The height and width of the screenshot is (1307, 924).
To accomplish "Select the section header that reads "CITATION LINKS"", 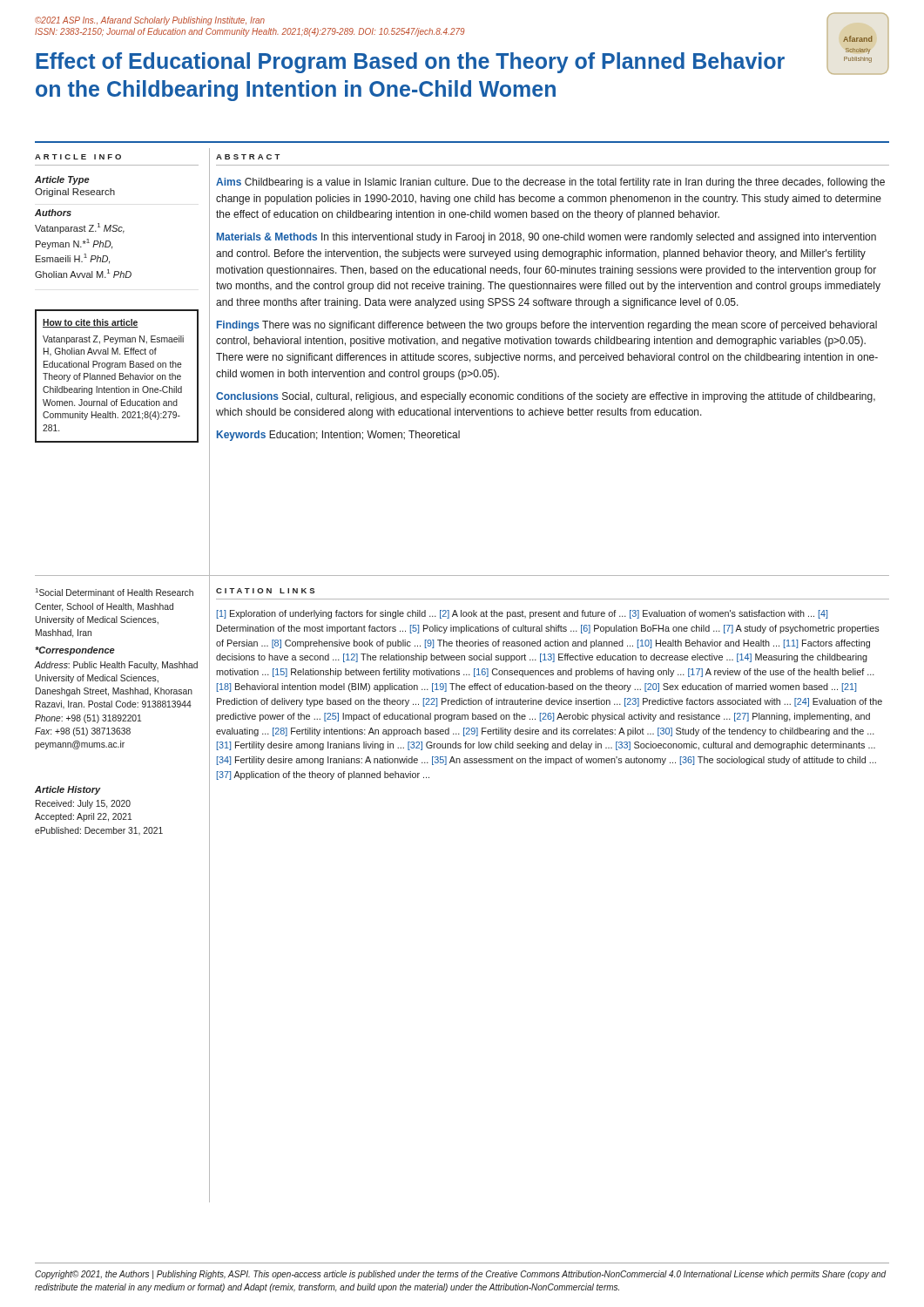I will (553, 593).
